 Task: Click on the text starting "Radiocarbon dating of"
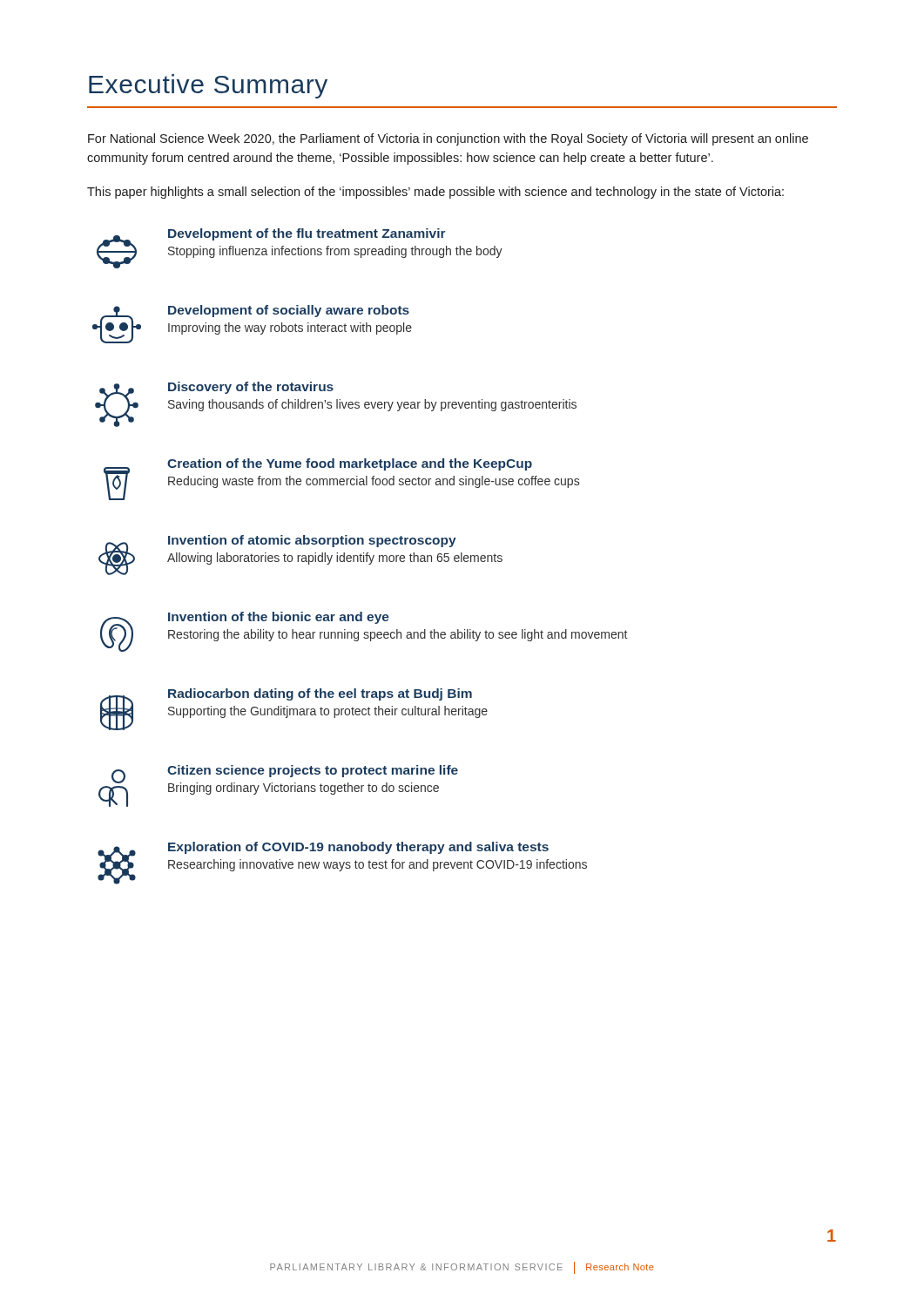pos(462,712)
